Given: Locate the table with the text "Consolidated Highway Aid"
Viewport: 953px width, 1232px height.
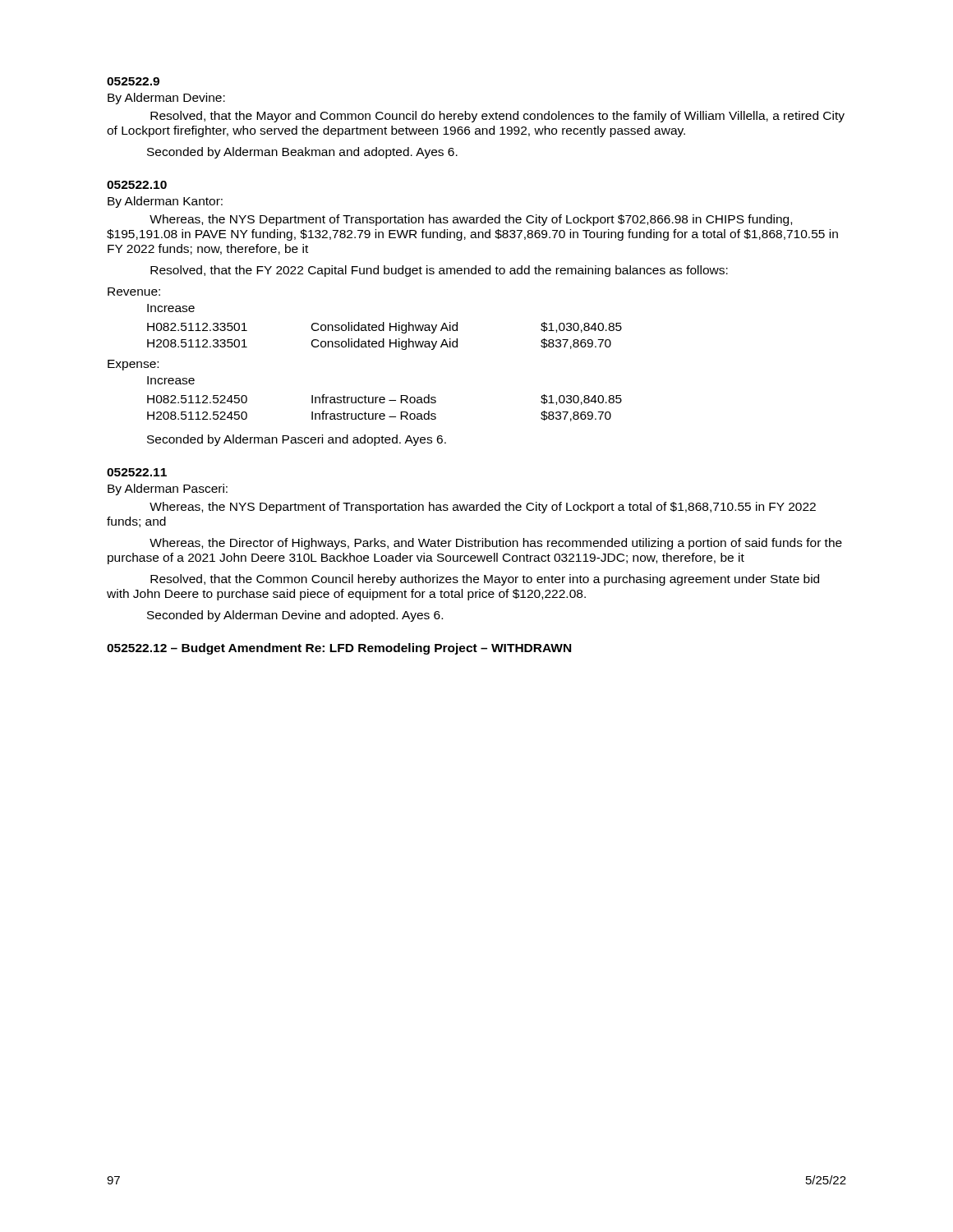Looking at the screenshot, I should click(x=496, y=326).
